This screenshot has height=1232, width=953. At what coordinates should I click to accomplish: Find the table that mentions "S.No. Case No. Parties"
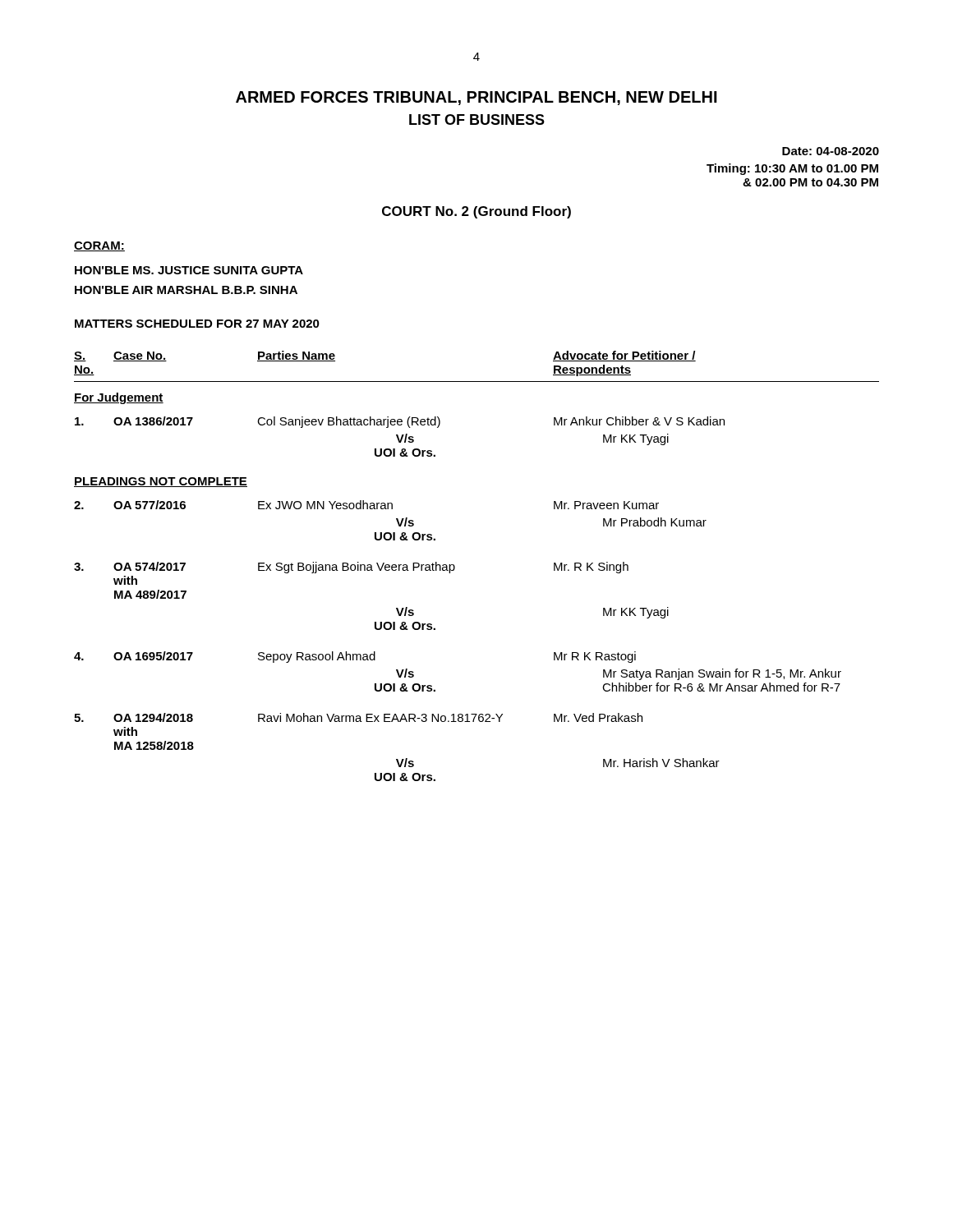click(x=476, y=566)
